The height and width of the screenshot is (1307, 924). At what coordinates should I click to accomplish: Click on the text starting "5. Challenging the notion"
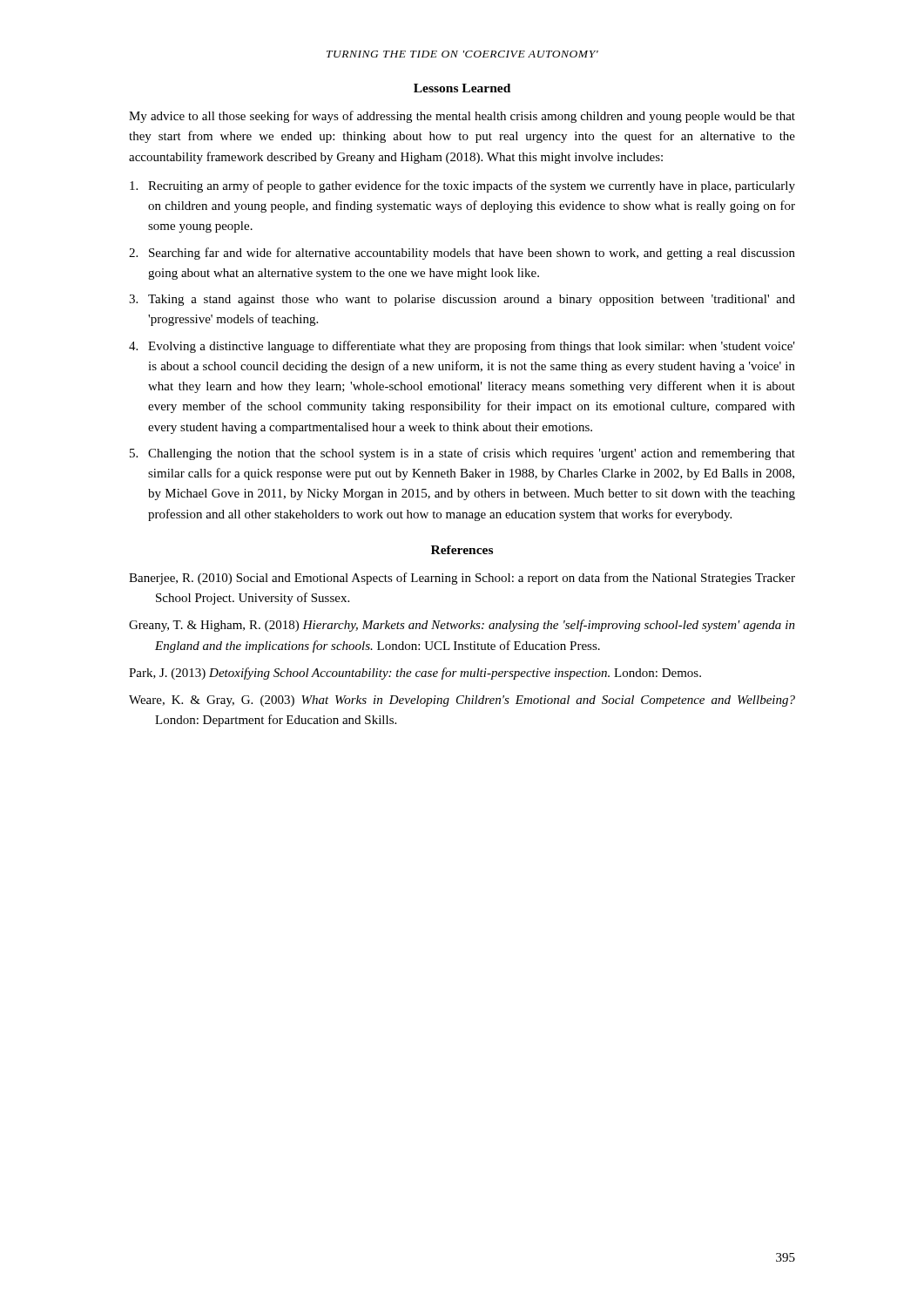[x=462, y=484]
